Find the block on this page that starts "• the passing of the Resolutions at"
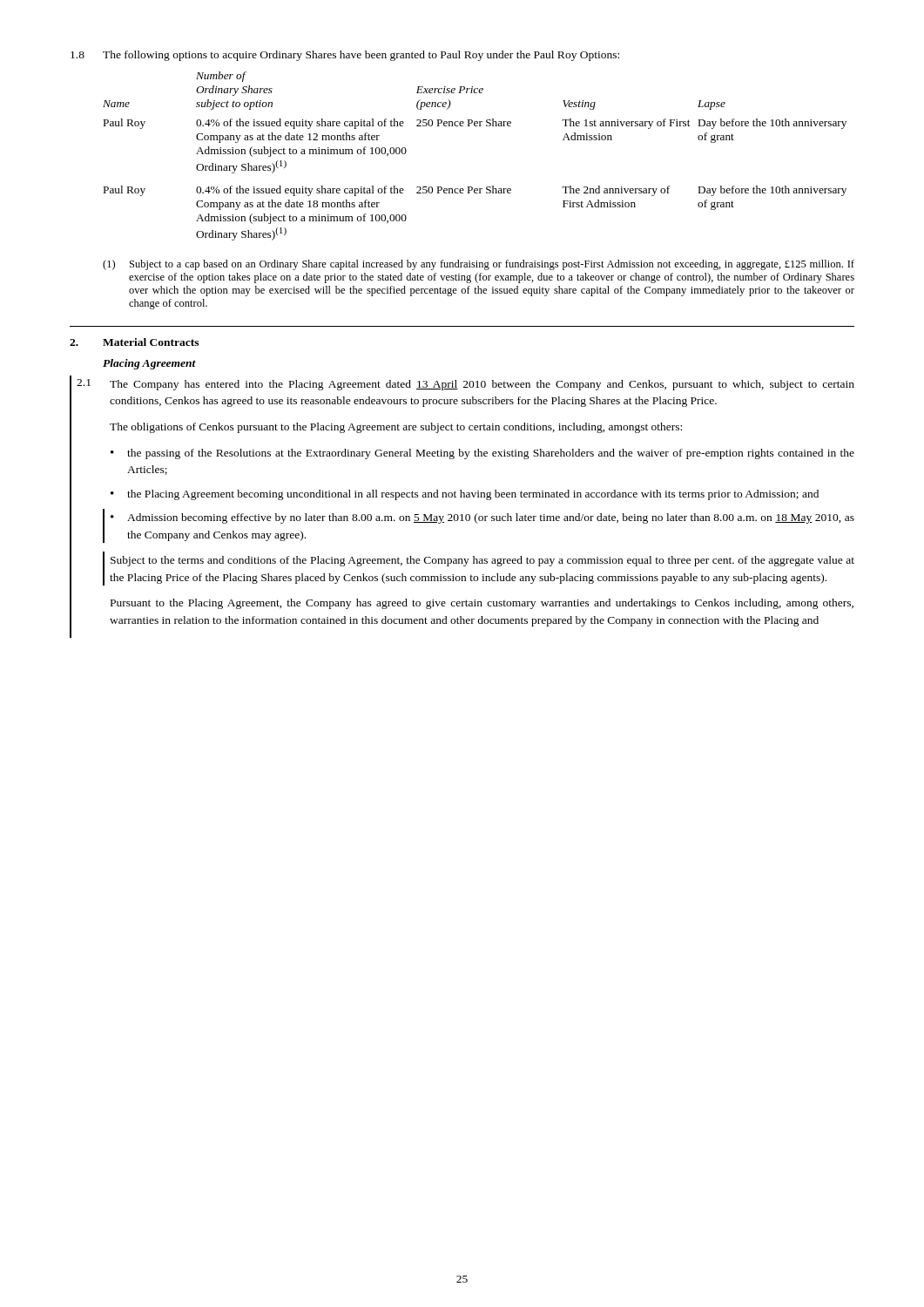 tap(482, 461)
